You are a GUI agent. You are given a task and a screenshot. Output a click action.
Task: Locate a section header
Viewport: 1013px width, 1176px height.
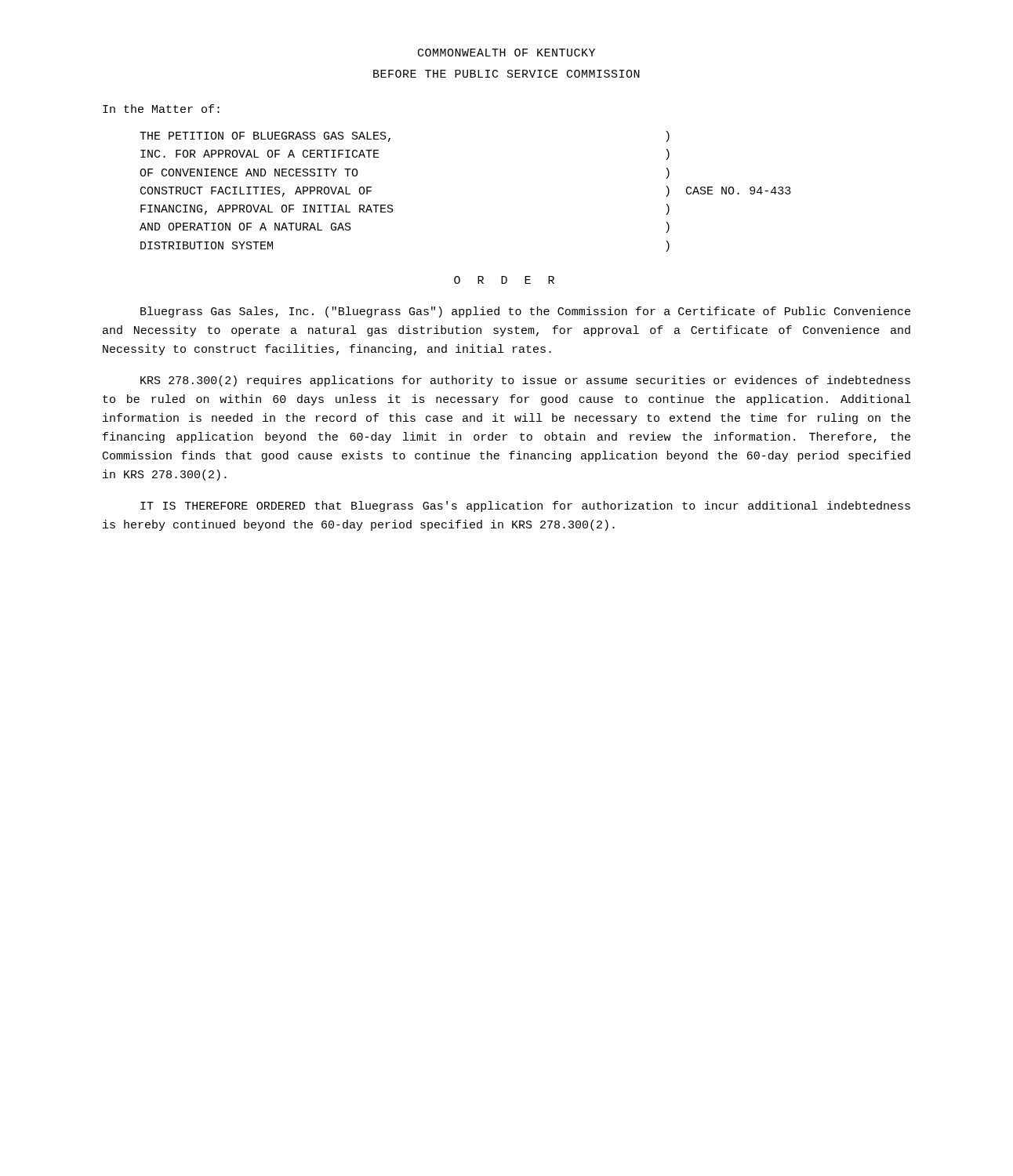coord(506,281)
